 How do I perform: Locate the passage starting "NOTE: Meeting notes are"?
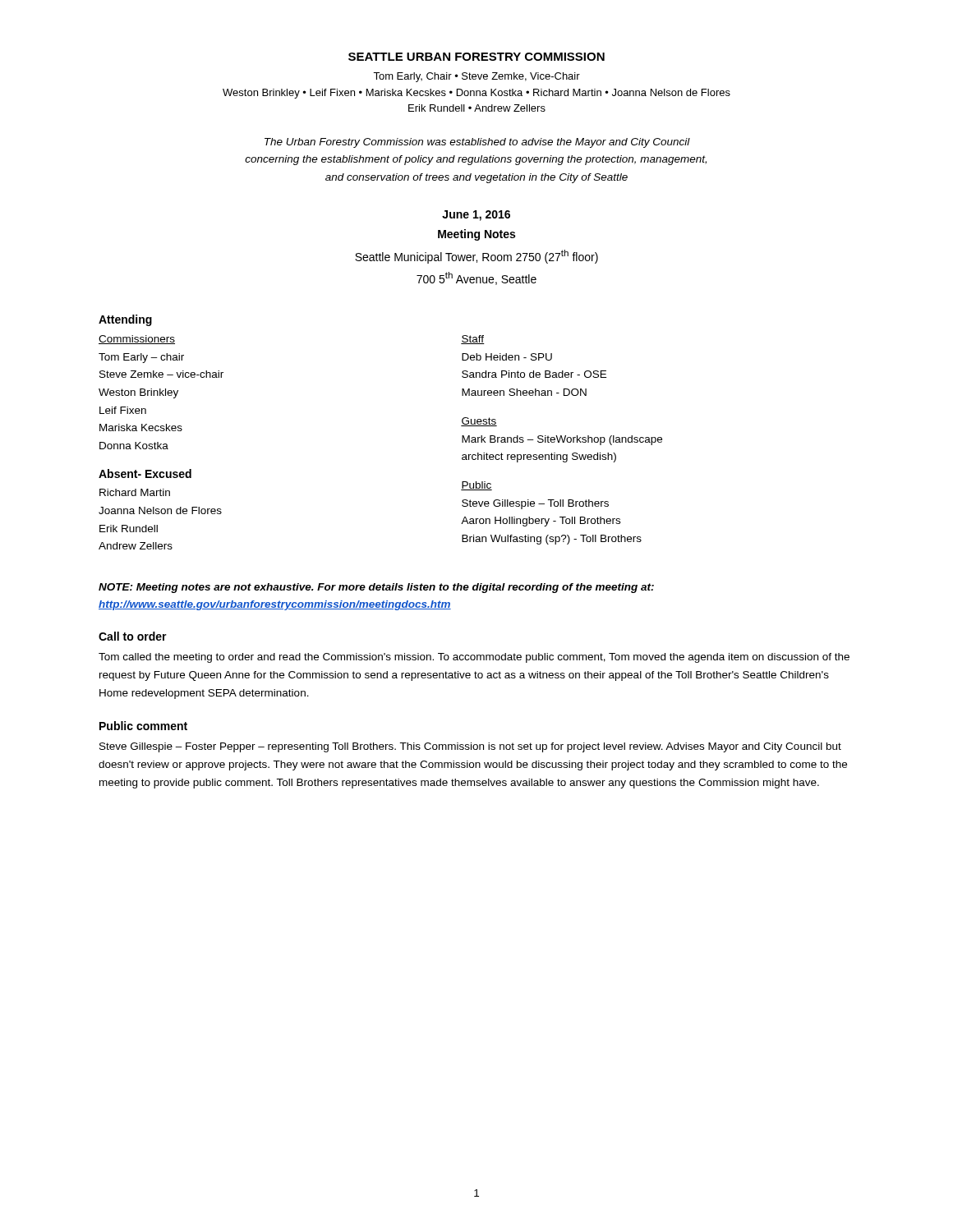(376, 595)
